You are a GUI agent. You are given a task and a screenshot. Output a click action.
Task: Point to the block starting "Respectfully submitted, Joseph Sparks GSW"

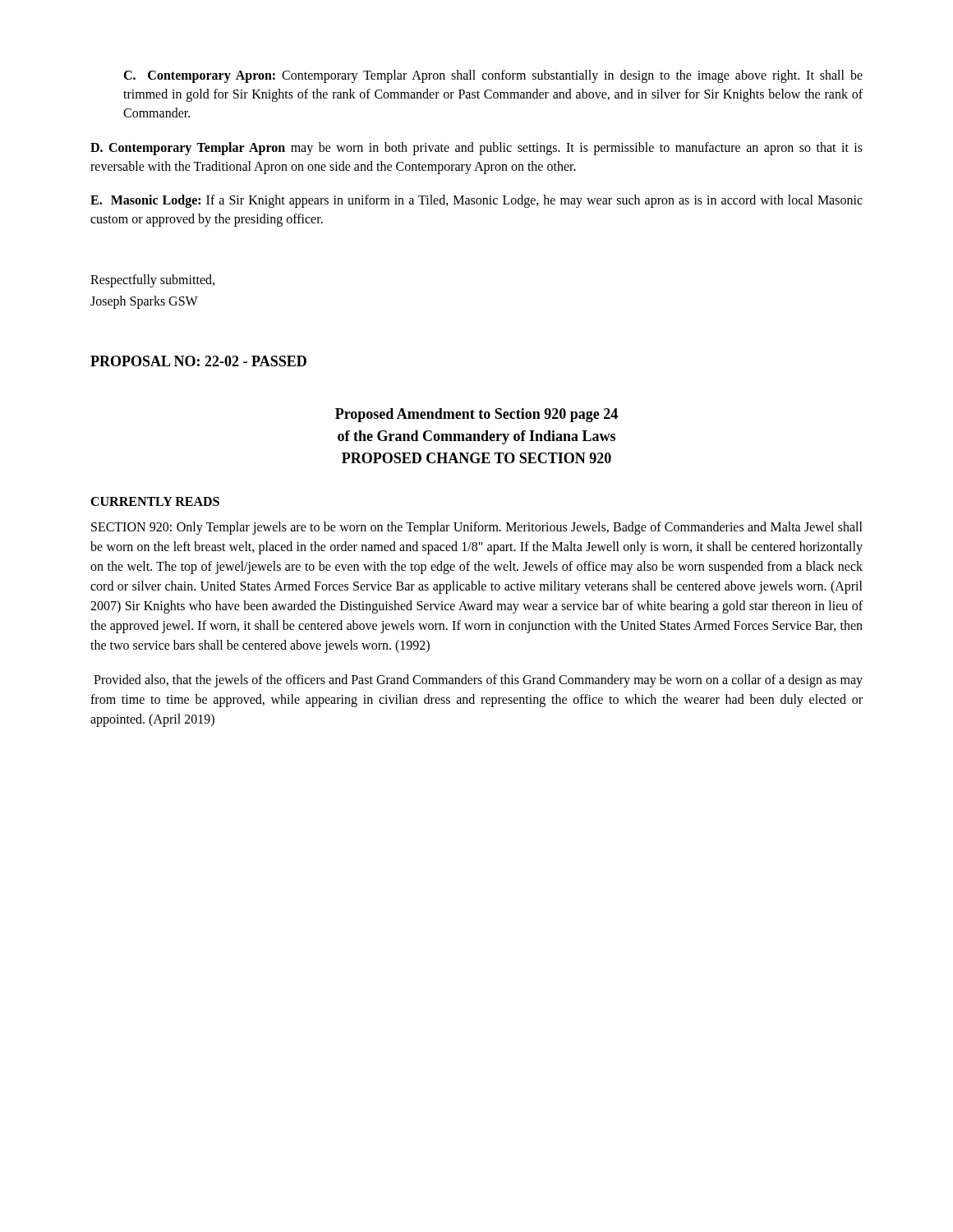[153, 290]
